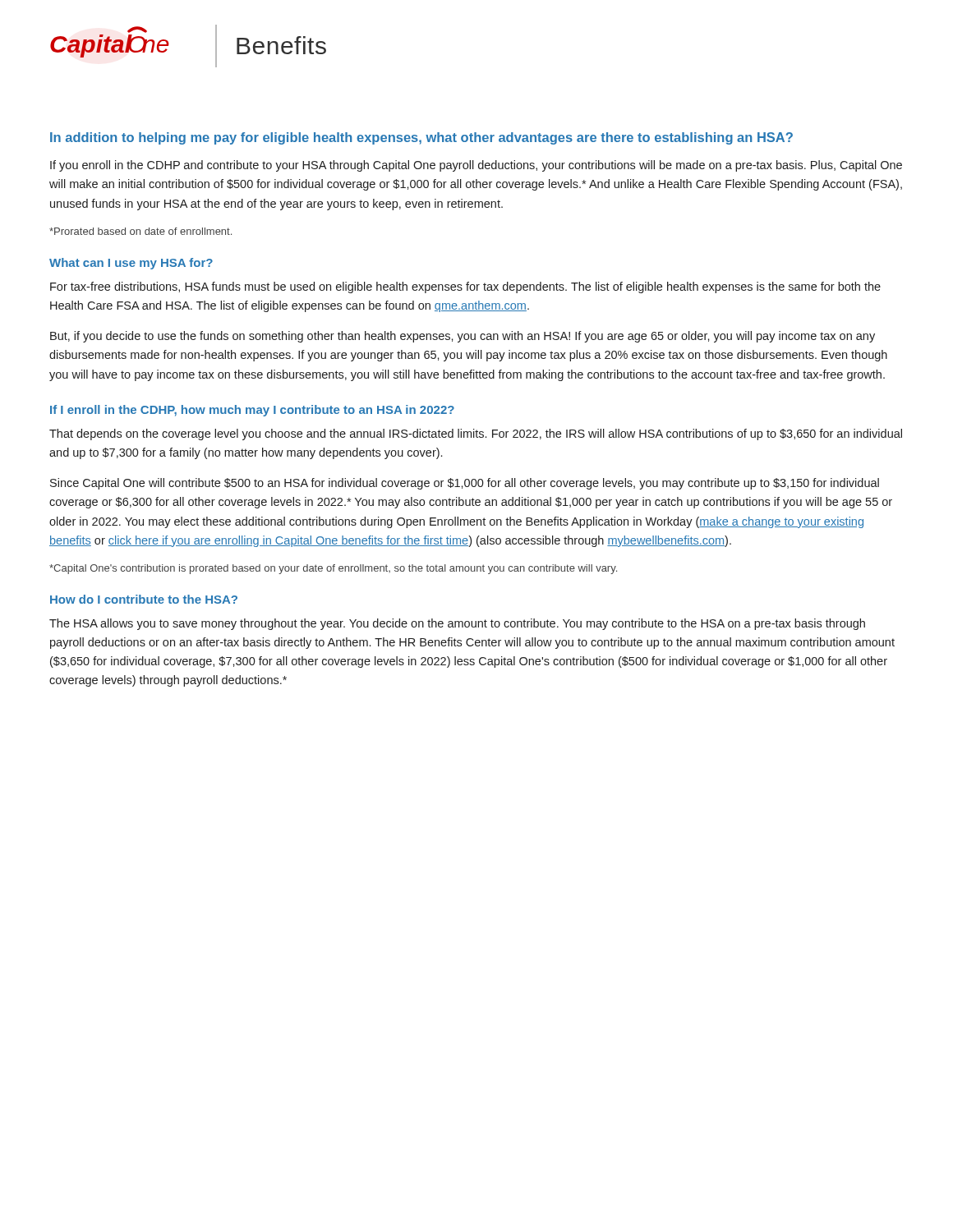This screenshot has height=1232, width=953.
Task: Select the text block that reads "That depends on the coverage level you choose"
Action: pyautogui.click(x=476, y=443)
